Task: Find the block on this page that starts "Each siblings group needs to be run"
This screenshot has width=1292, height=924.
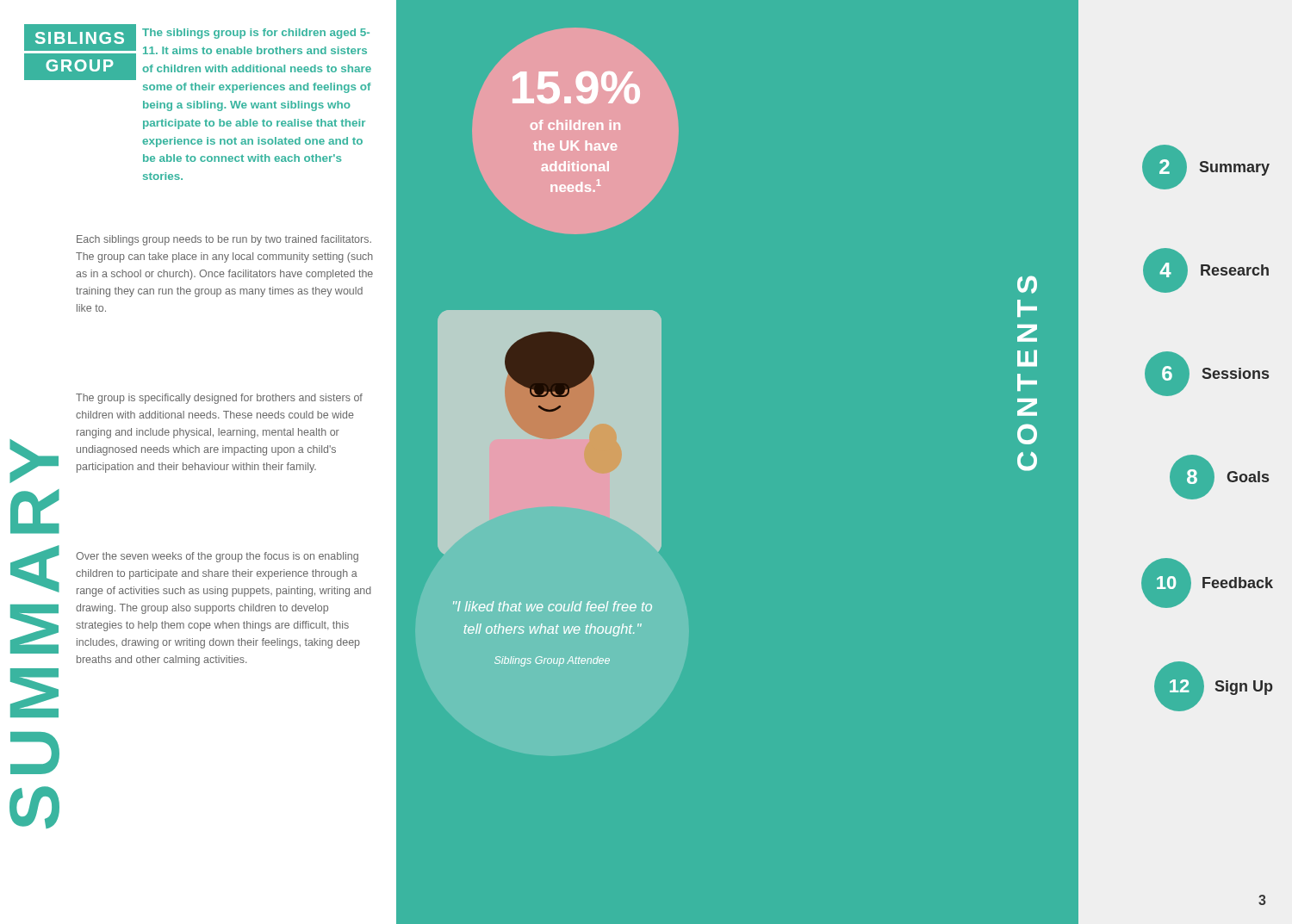Action: coord(225,274)
